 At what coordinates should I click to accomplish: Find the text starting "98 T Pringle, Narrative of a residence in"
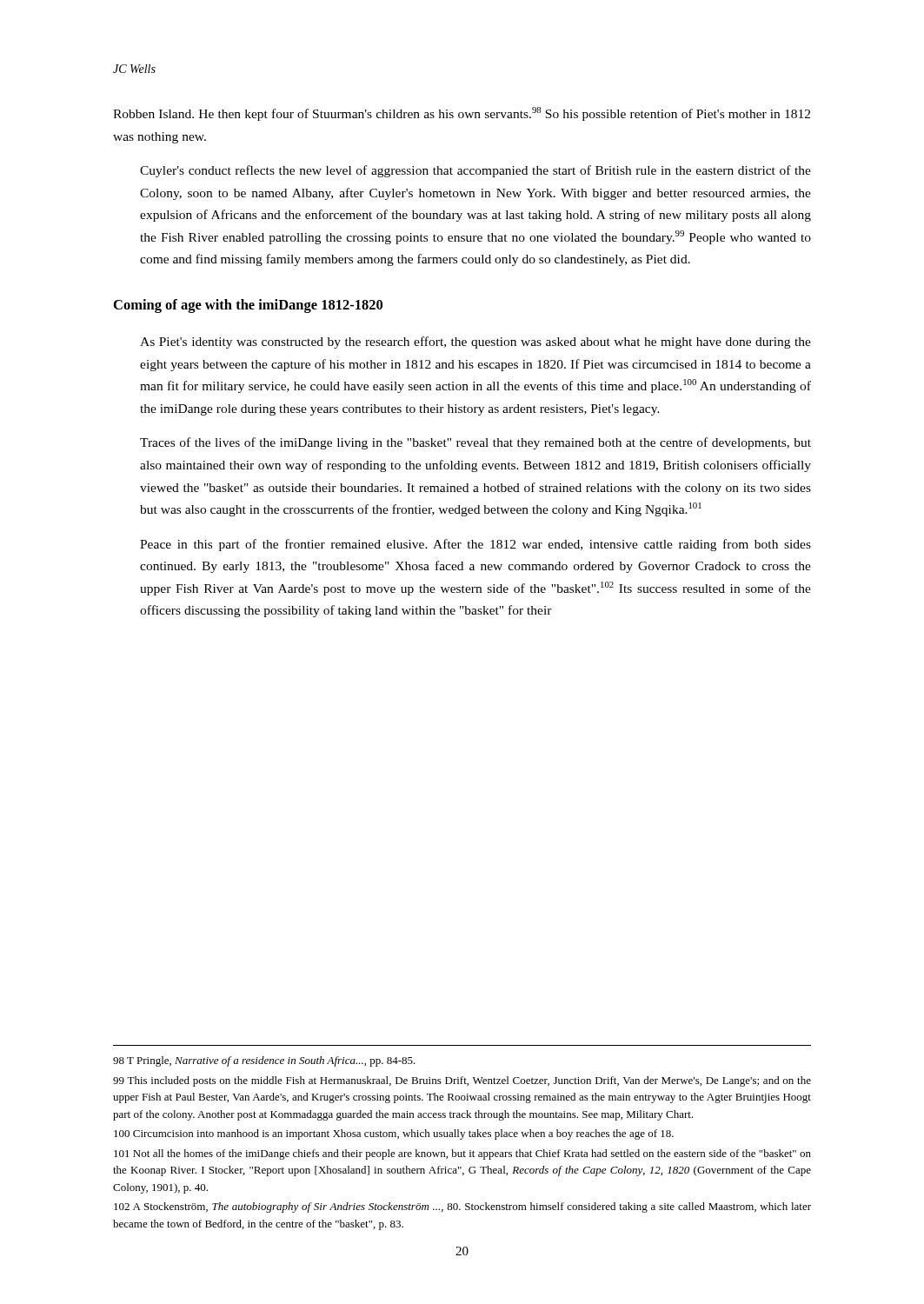(264, 1060)
